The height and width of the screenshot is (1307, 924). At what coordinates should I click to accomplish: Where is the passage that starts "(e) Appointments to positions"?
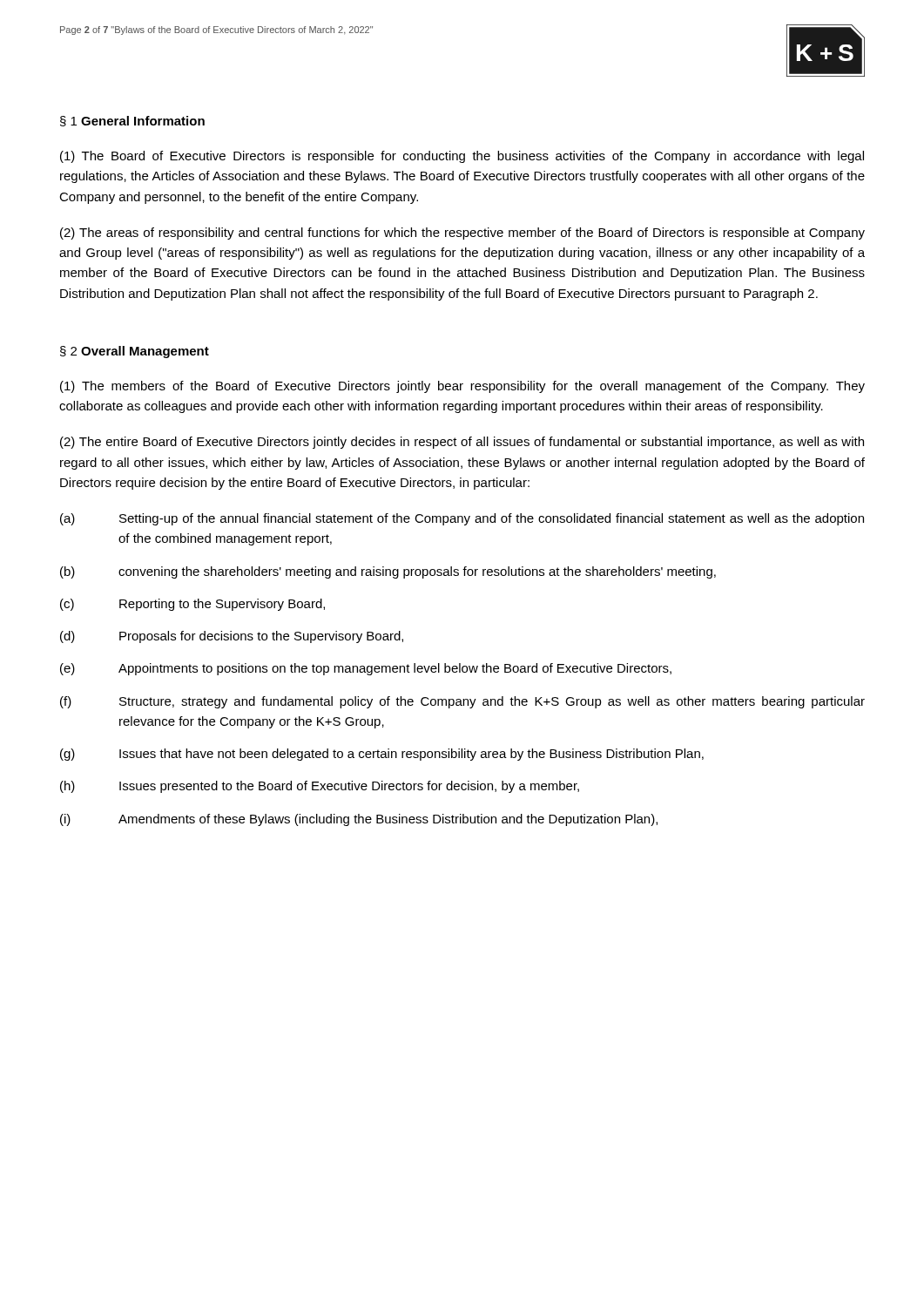point(462,668)
